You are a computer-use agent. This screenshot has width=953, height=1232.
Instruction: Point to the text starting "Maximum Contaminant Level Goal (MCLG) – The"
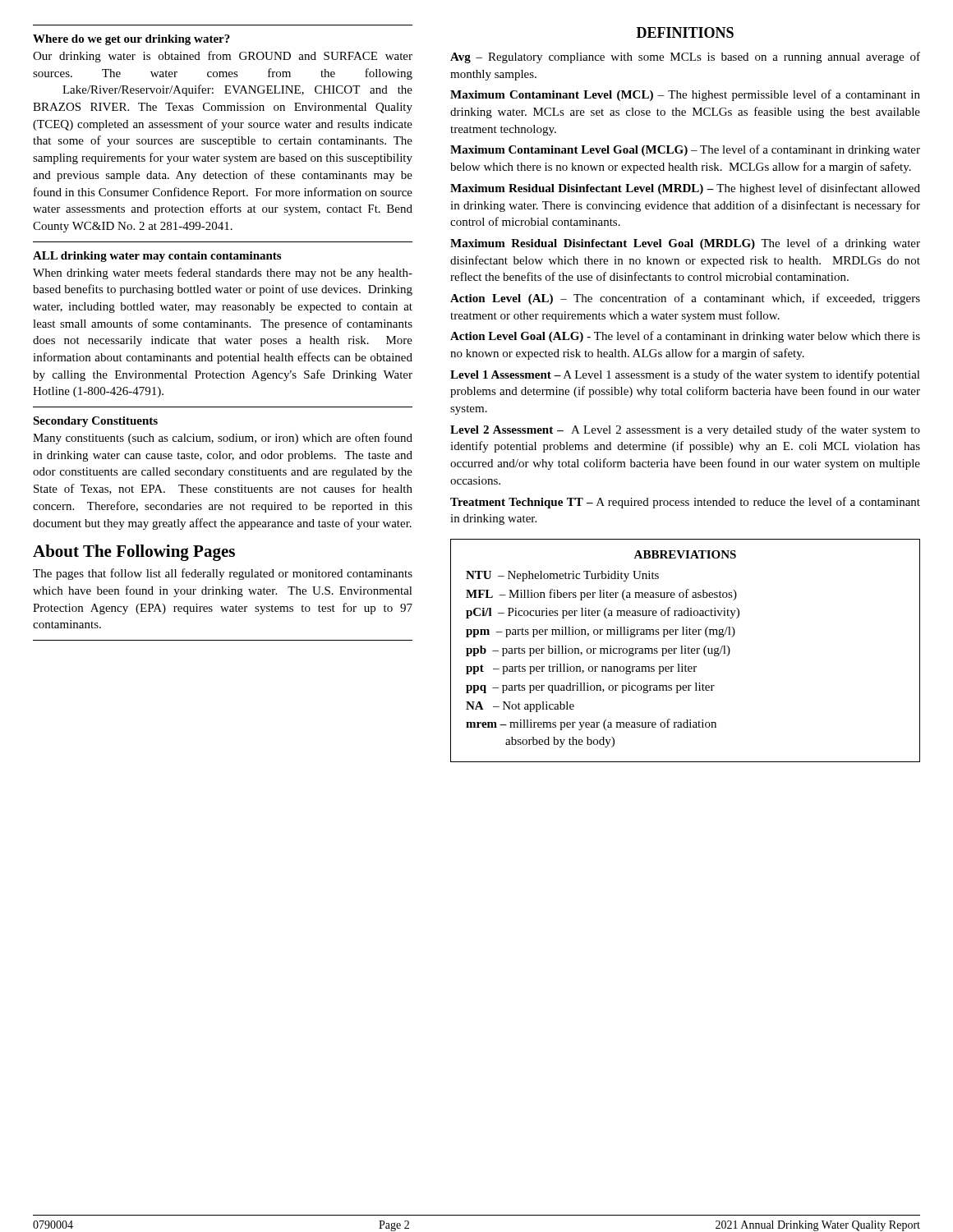point(685,158)
